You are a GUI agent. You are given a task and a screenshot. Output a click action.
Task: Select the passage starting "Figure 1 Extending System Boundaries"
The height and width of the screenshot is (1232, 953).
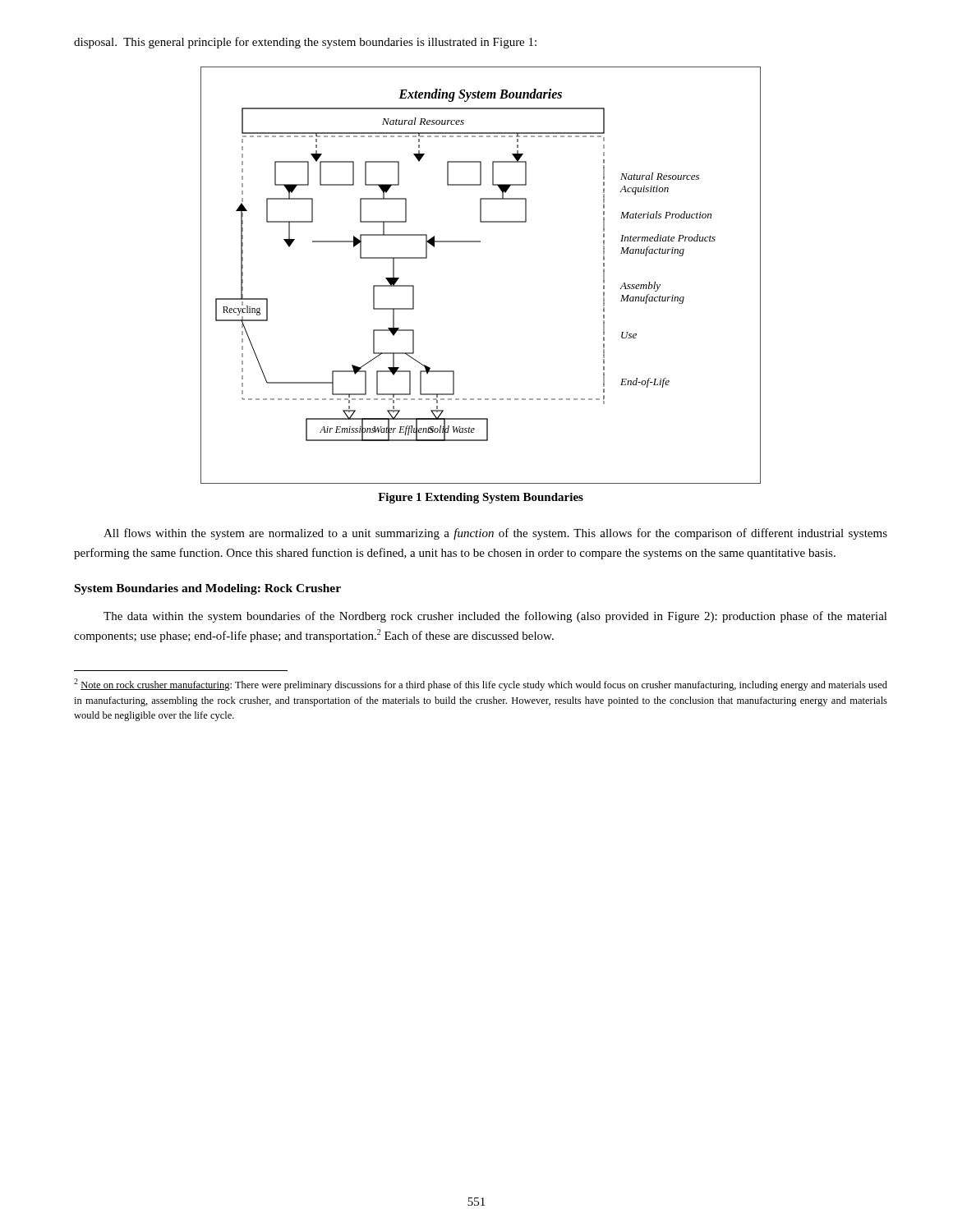point(481,497)
